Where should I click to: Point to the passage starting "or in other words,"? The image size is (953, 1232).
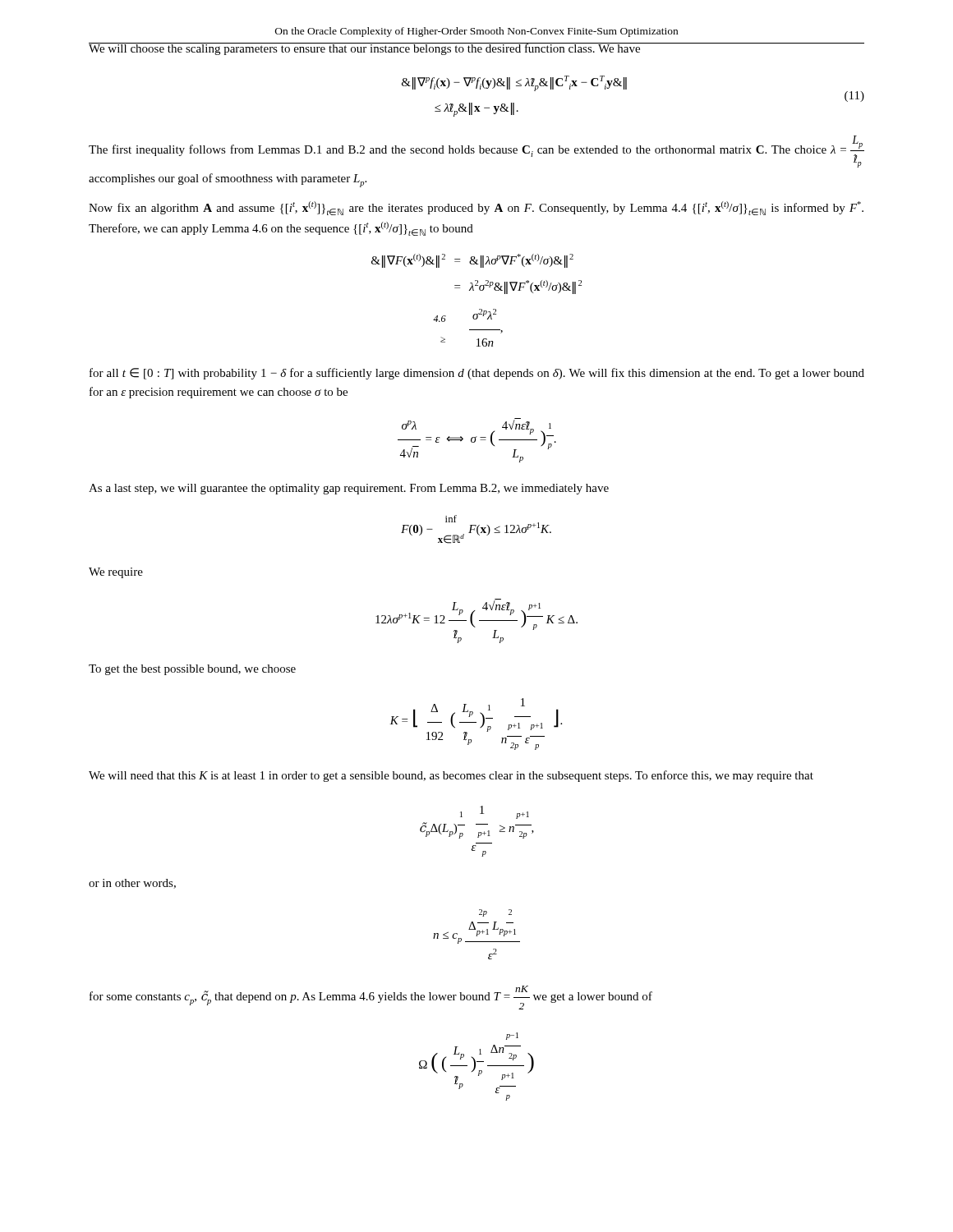coord(132,884)
